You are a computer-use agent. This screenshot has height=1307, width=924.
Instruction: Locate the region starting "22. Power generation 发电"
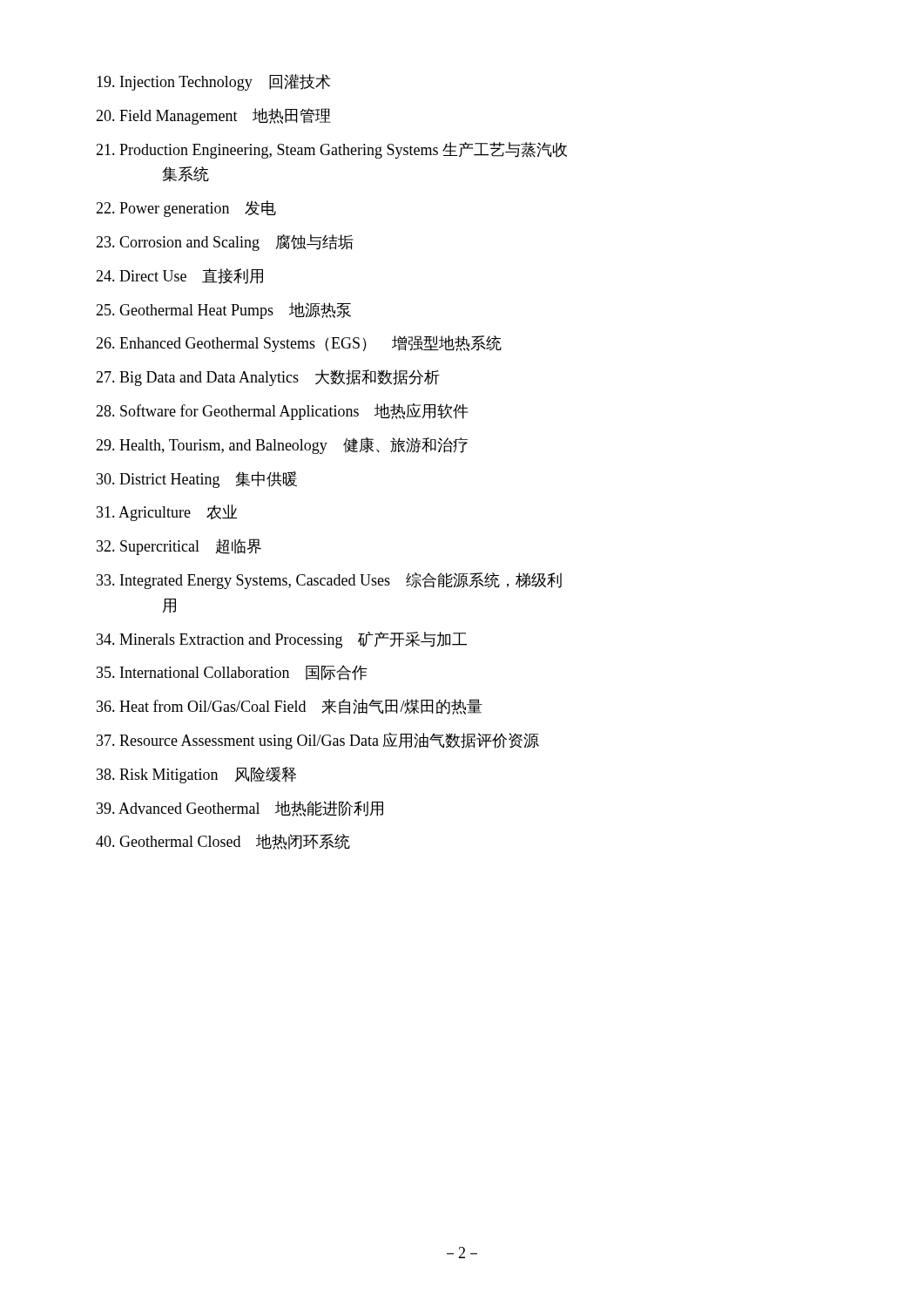186,208
